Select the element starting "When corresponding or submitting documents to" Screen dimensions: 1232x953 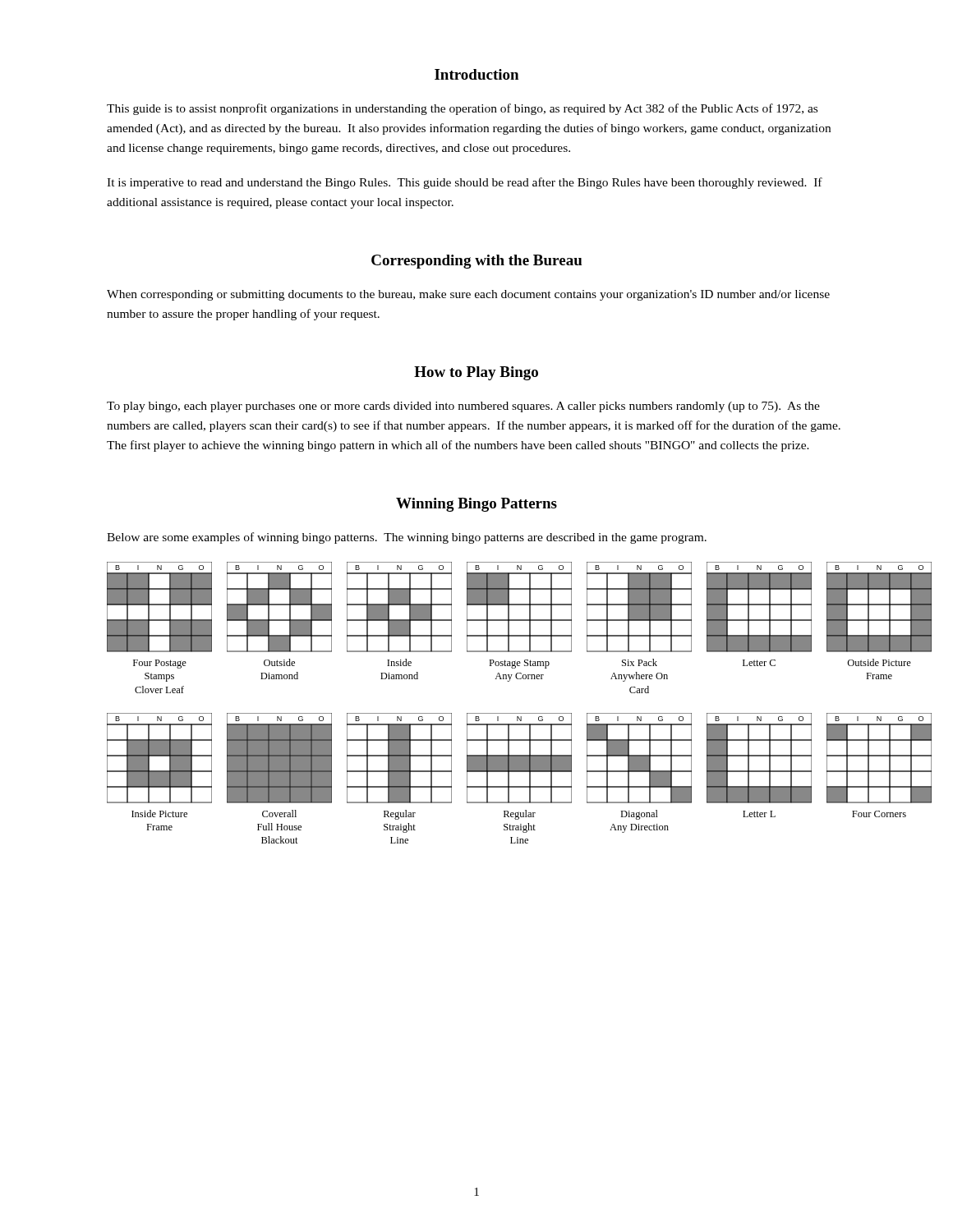pos(468,304)
